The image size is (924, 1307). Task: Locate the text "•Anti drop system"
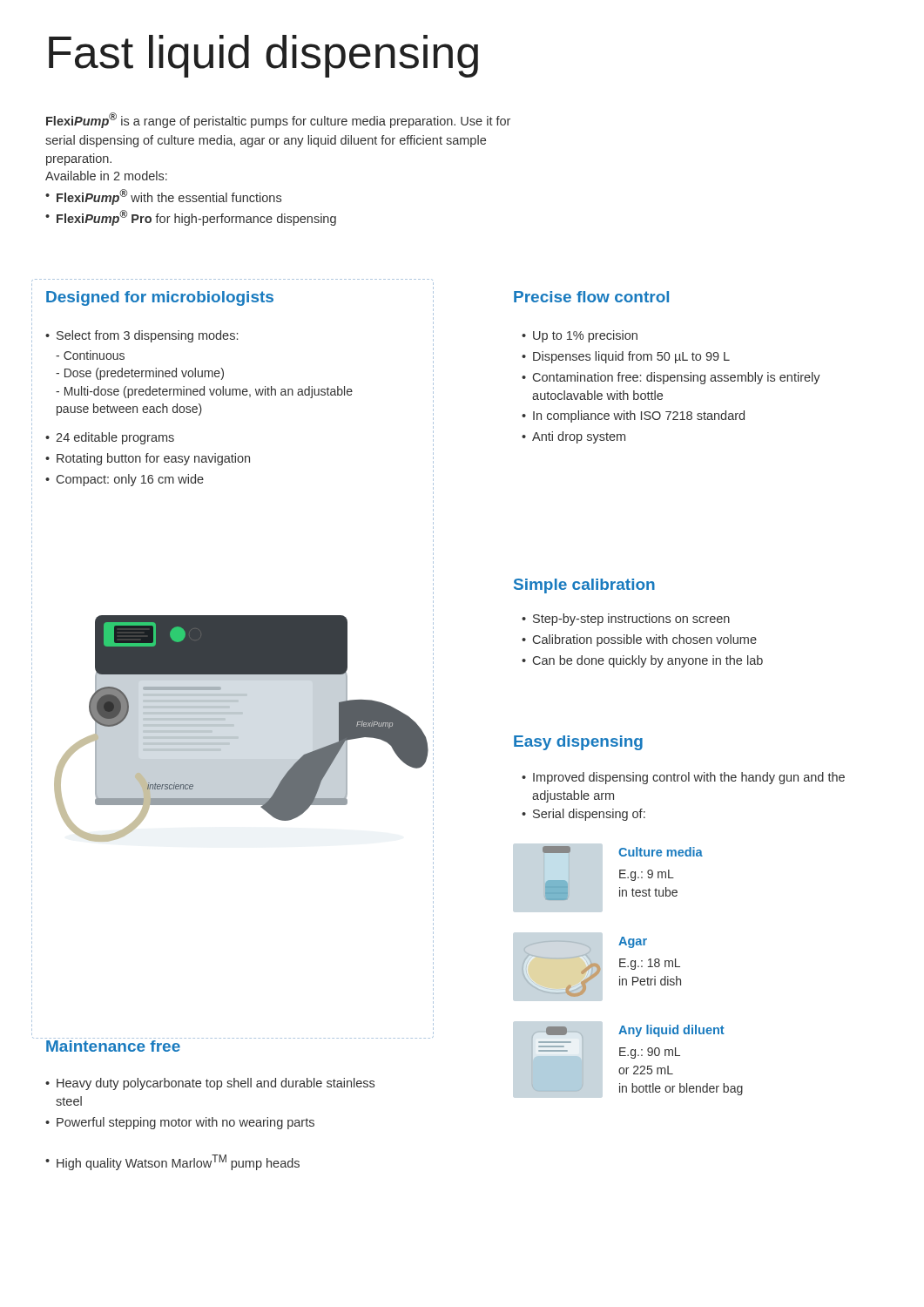click(574, 437)
